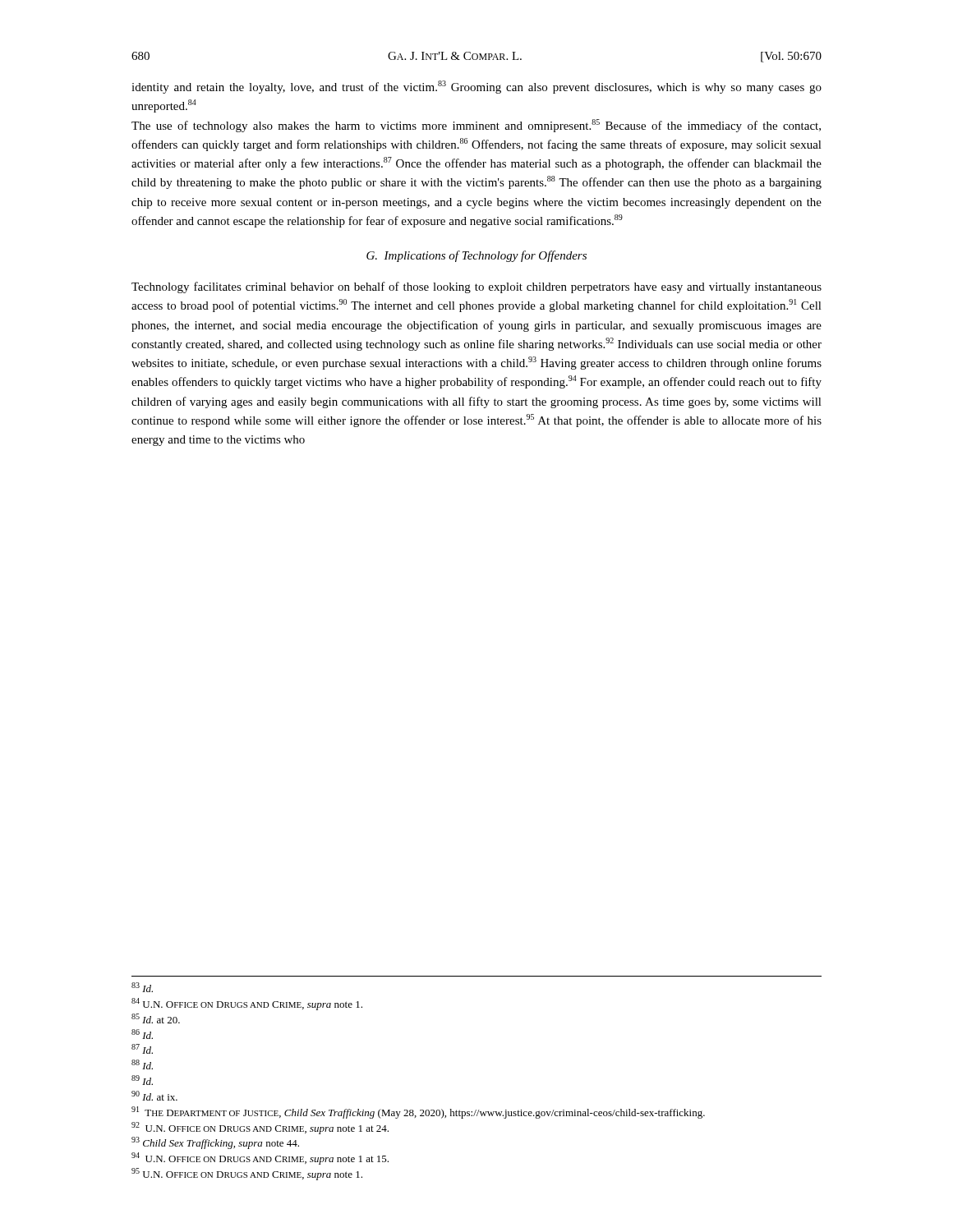Image resolution: width=953 pixels, height=1232 pixels.
Task: Click on the section header that says "G. Implications of Technology"
Action: pyautogui.click(x=476, y=255)
